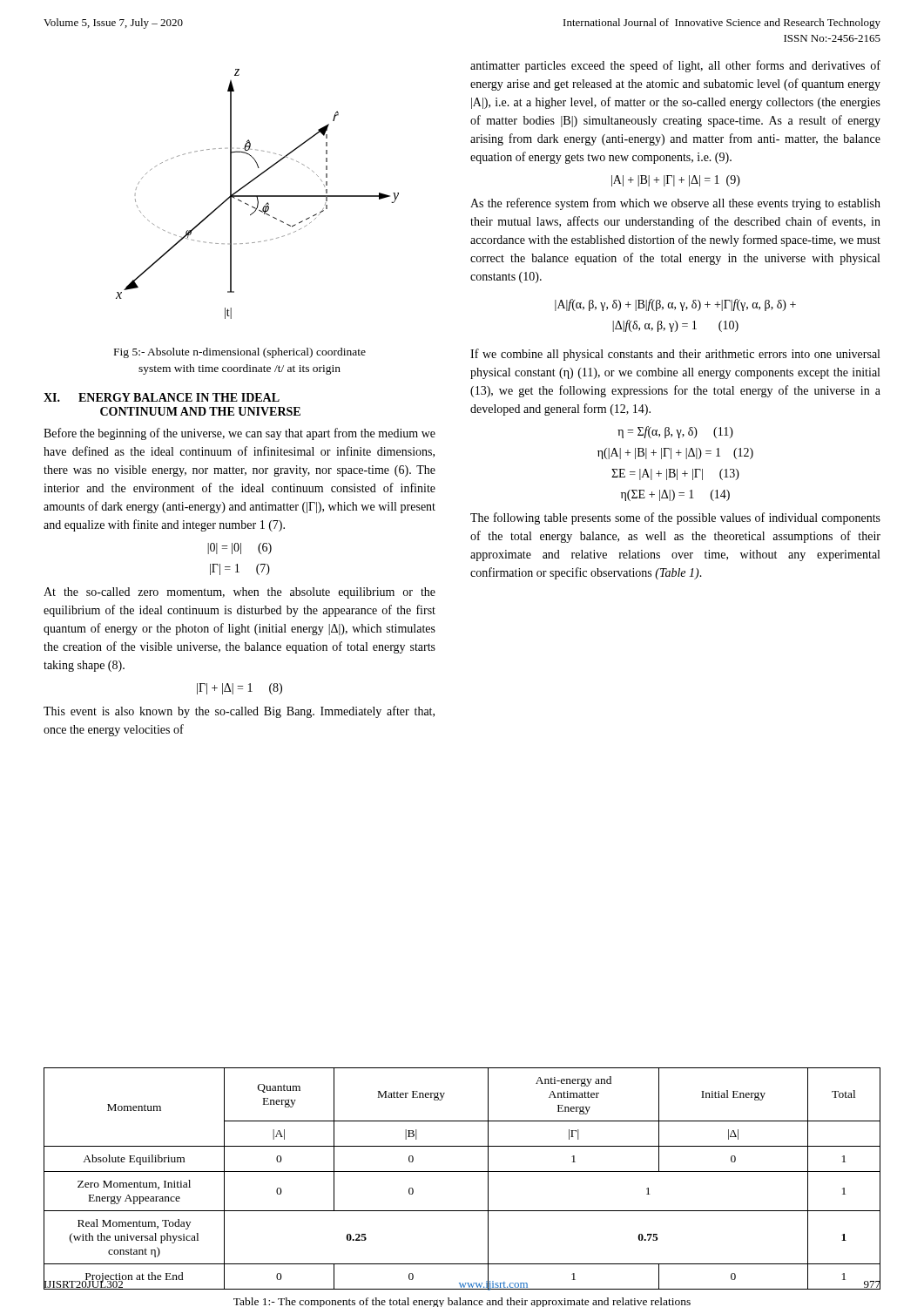
Task: Click on the formula with the text "η(ΣE + |Δ|) ="
Action: click(675, 495)
